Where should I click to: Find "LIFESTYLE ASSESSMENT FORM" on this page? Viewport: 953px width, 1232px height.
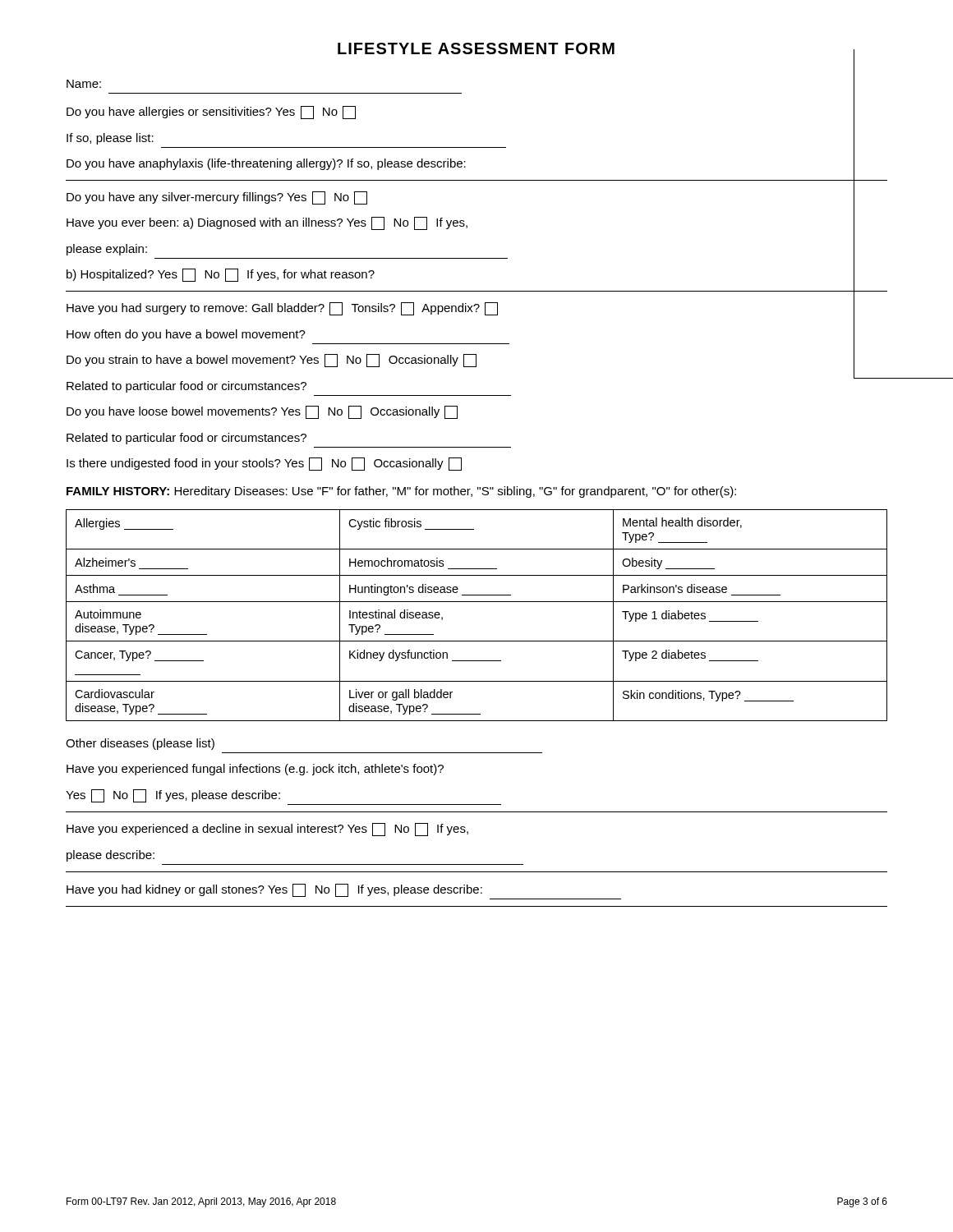coord(476,49)
